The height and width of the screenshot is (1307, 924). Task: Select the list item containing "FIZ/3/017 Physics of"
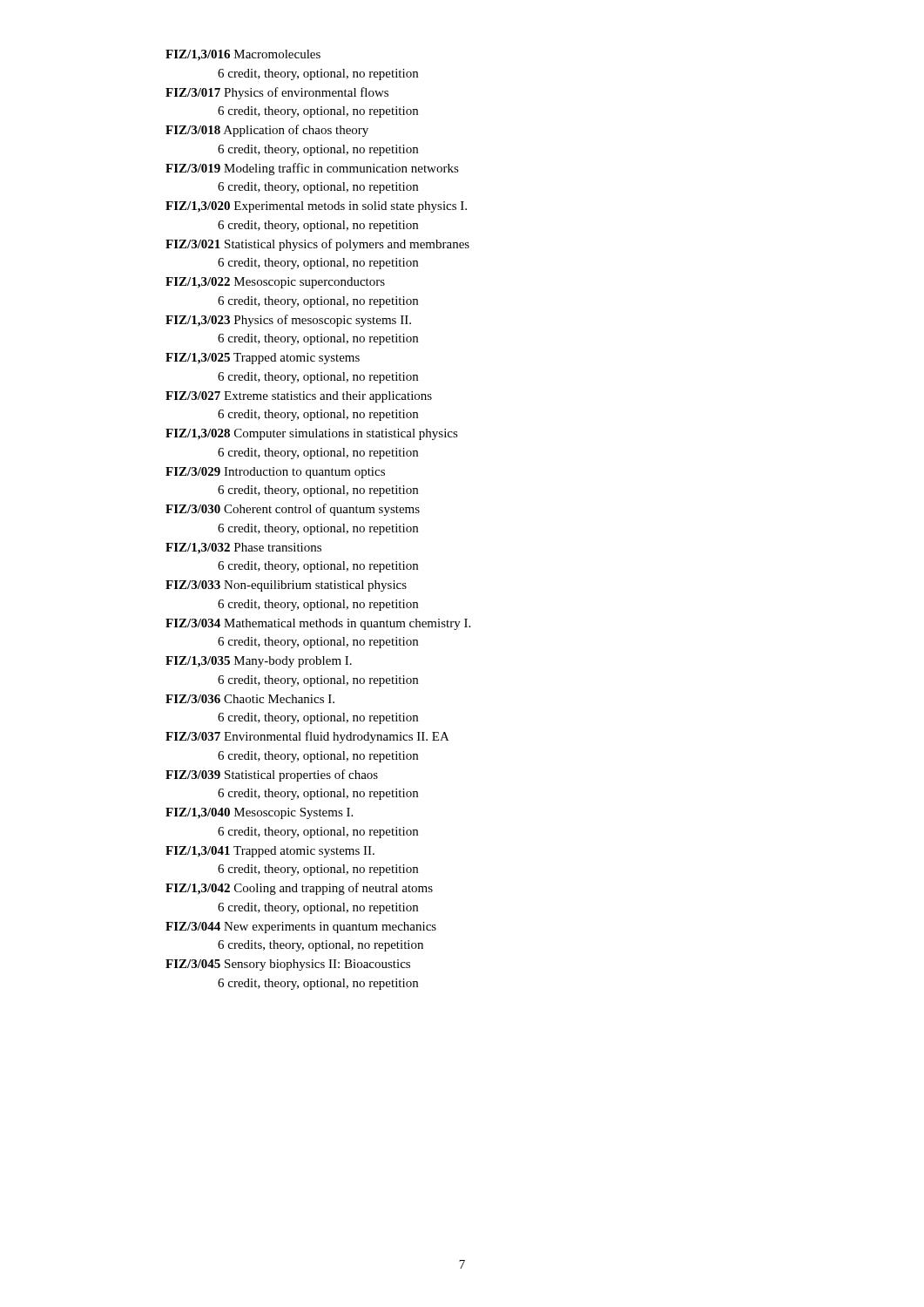coord(277,93)
